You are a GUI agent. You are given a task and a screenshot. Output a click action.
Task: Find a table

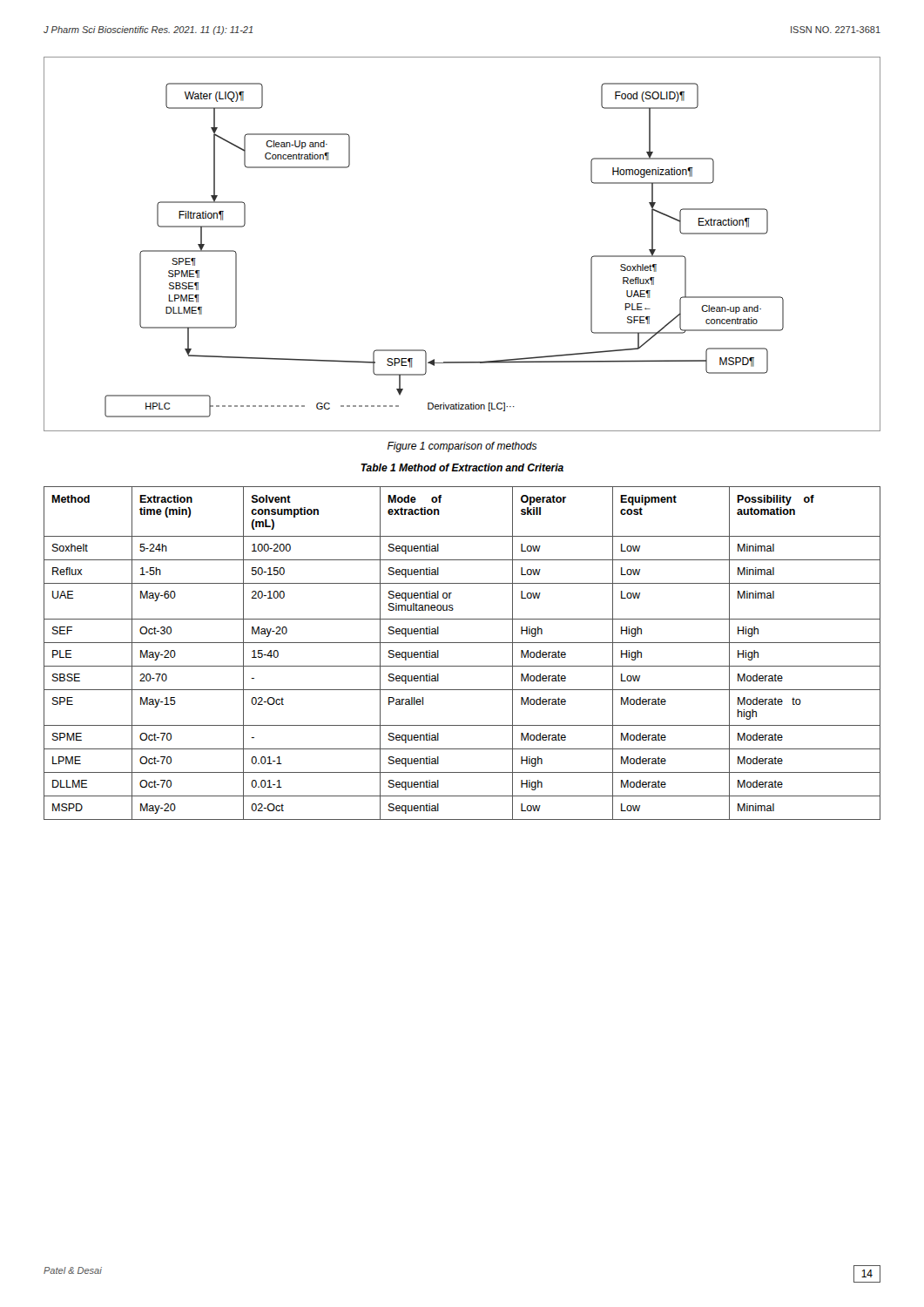click(x=462, y=653)
